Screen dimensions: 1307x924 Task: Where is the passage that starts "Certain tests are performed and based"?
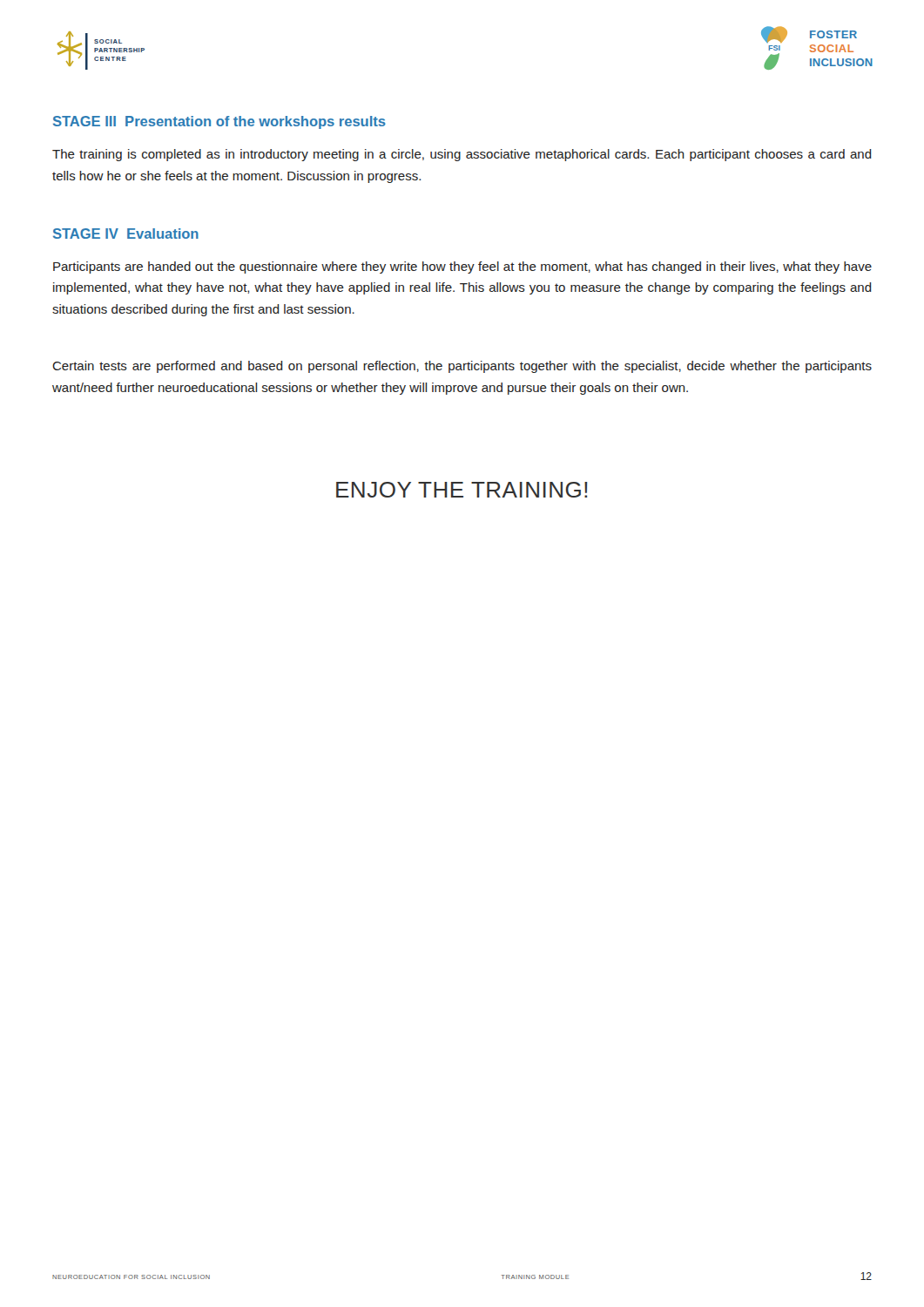pos(462,376)
